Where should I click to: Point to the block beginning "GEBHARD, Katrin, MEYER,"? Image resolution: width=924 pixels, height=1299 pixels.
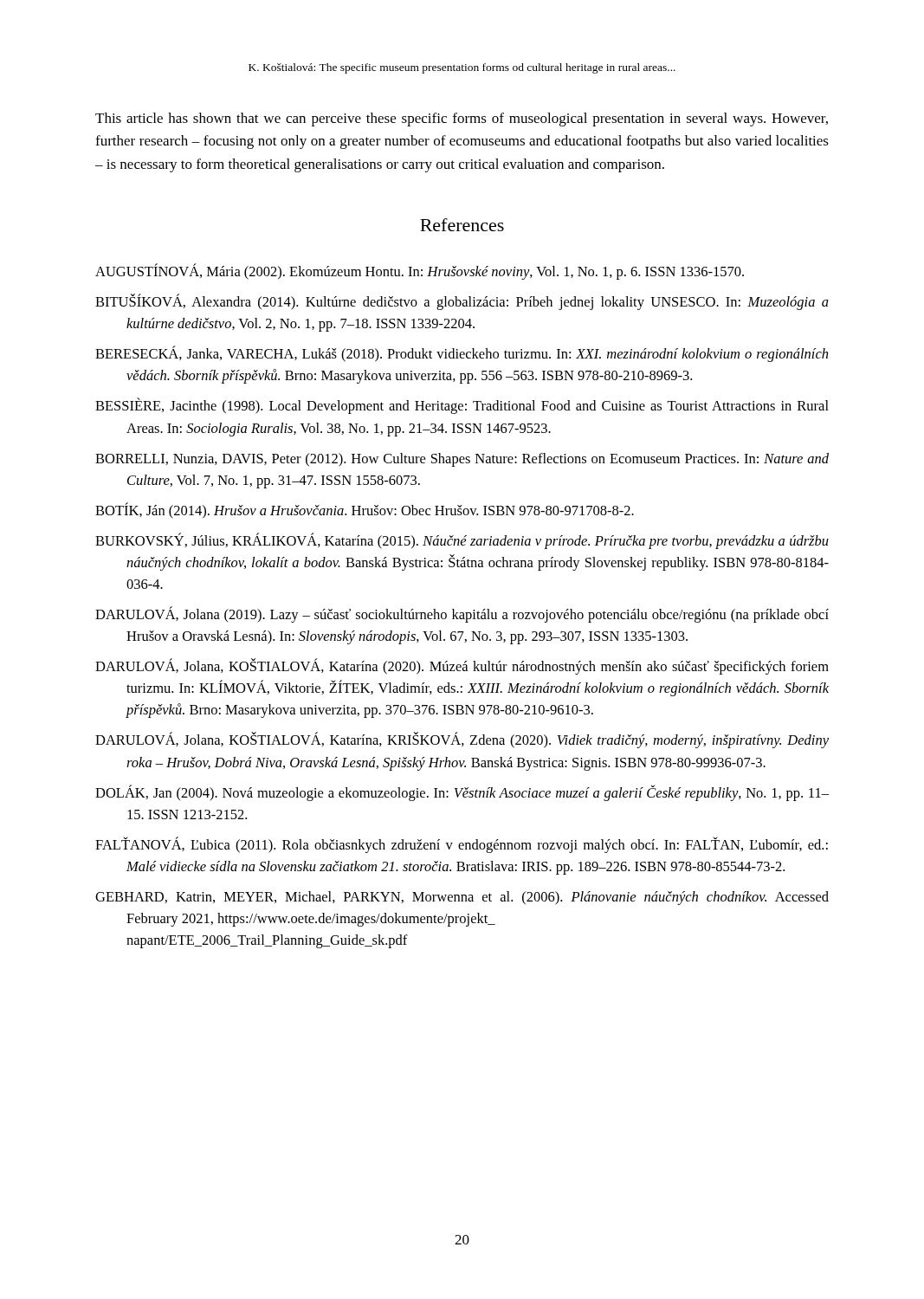click(x=462, y=918)
